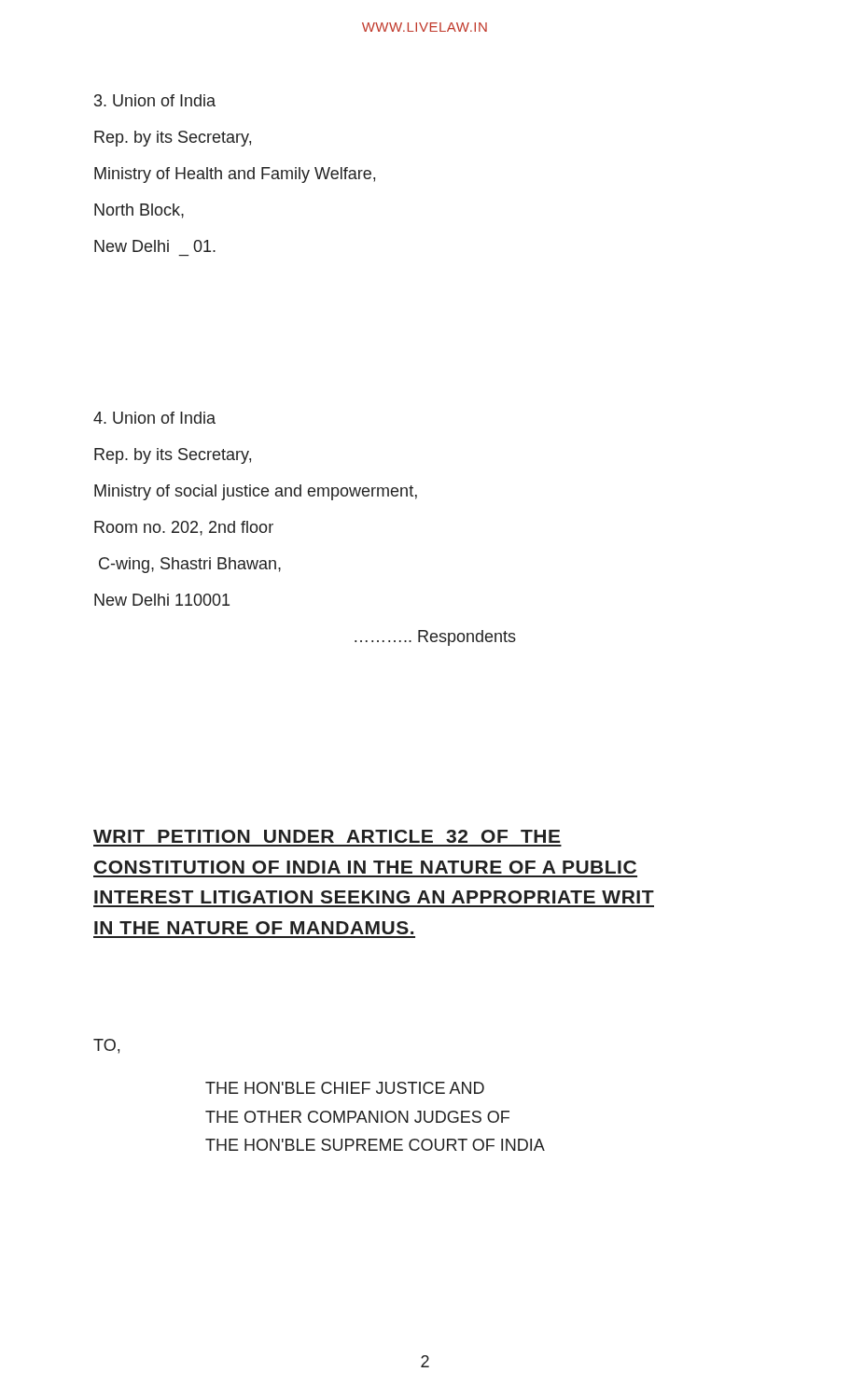Find the region starting "WRIT PETITION UNDER ARTICLE 32 OF THE CONSTITUTION"

pos(374,881)
